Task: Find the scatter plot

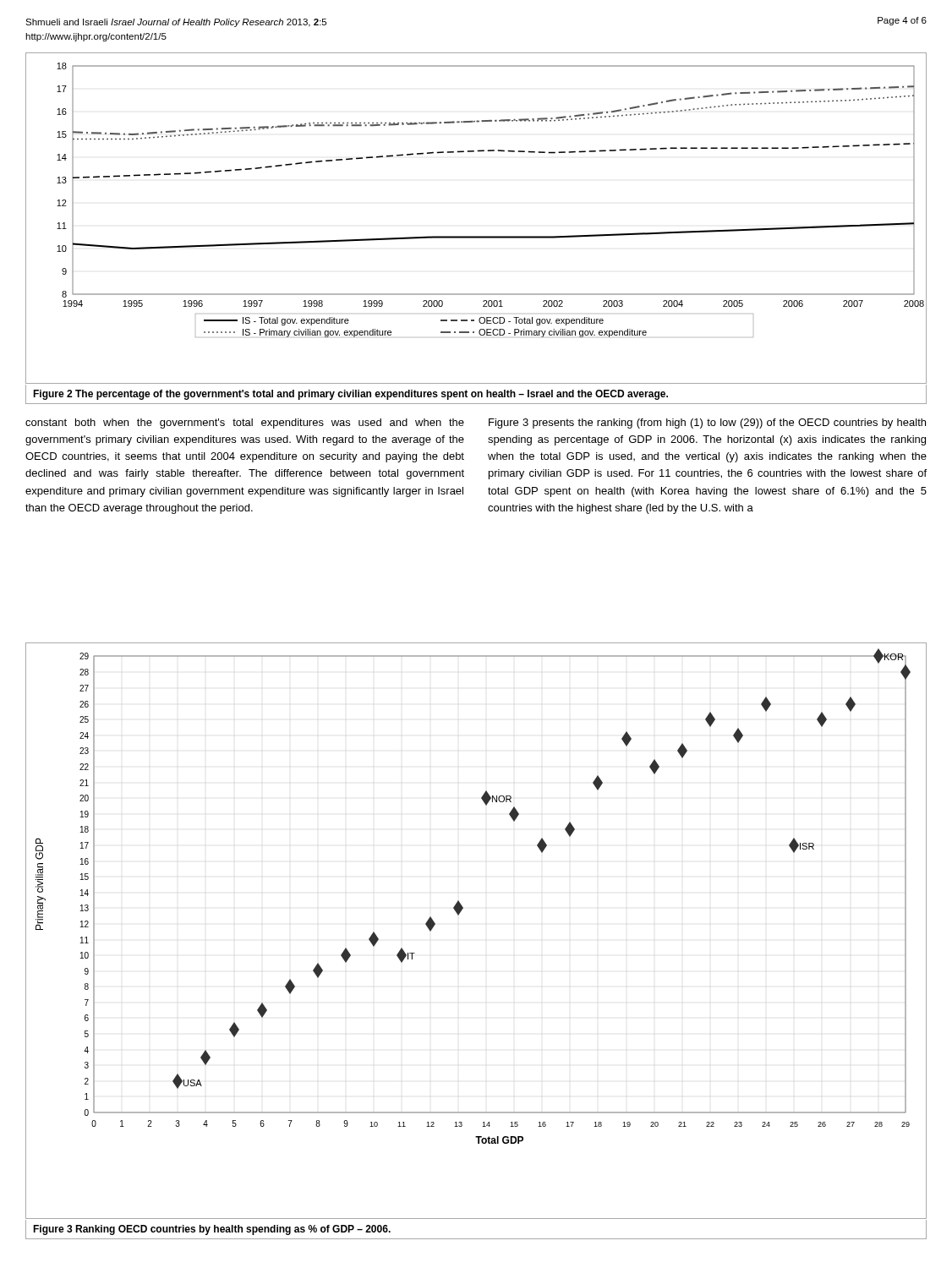Action: 476,931
